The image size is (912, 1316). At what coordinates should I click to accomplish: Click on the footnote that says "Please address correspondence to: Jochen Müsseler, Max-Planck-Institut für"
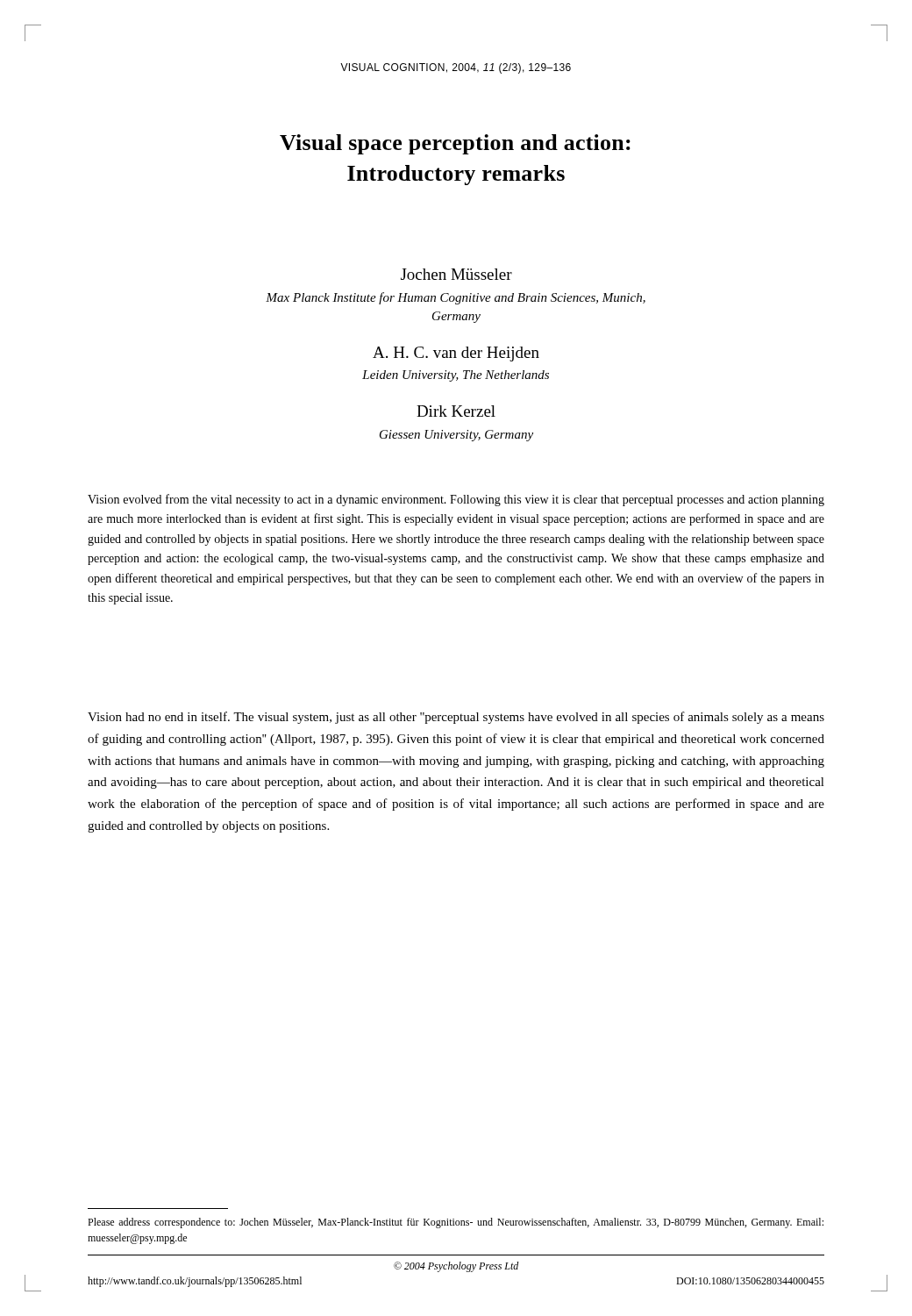pos(456,1230)
